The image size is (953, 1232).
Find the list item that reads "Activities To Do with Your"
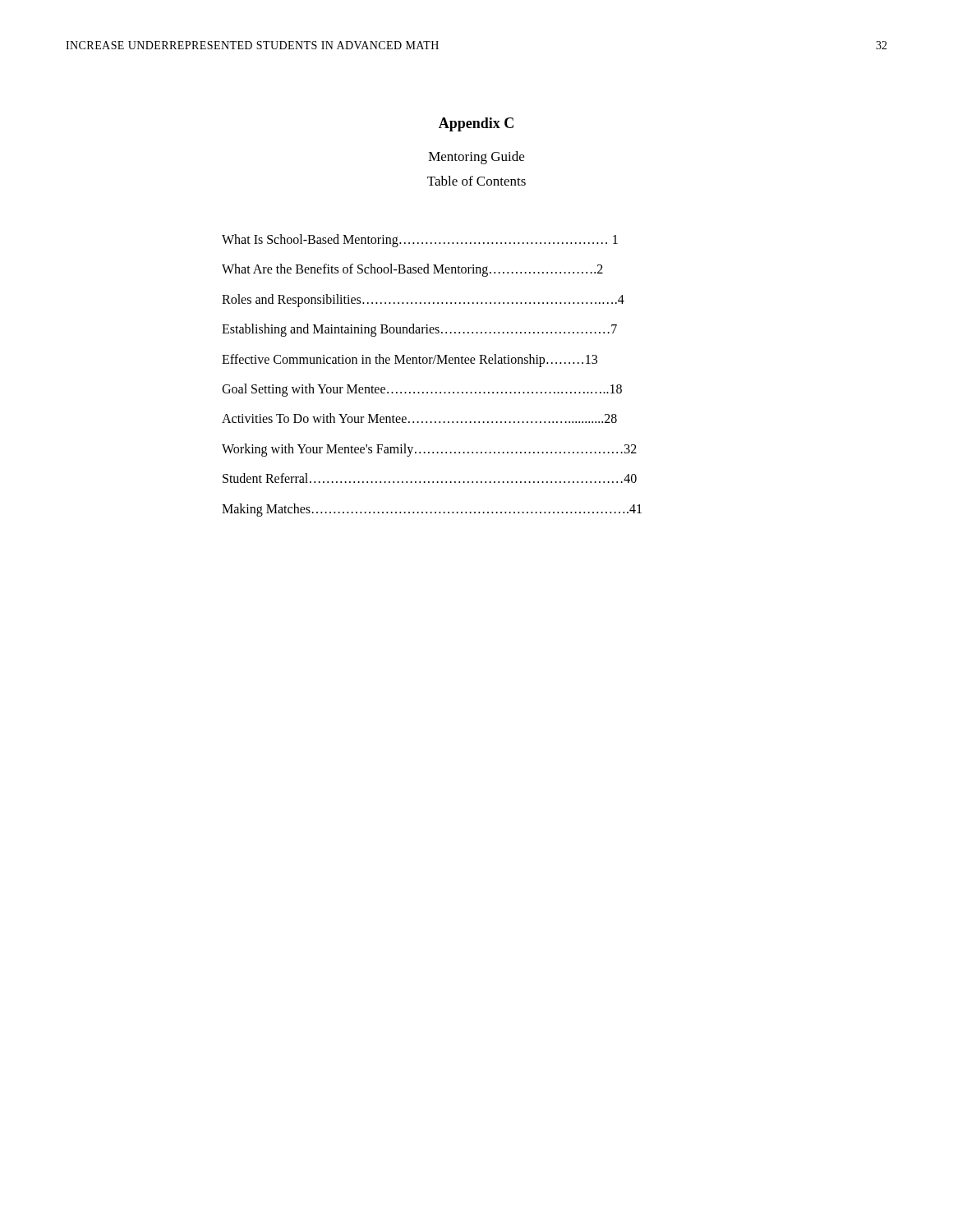coord(420,419)
